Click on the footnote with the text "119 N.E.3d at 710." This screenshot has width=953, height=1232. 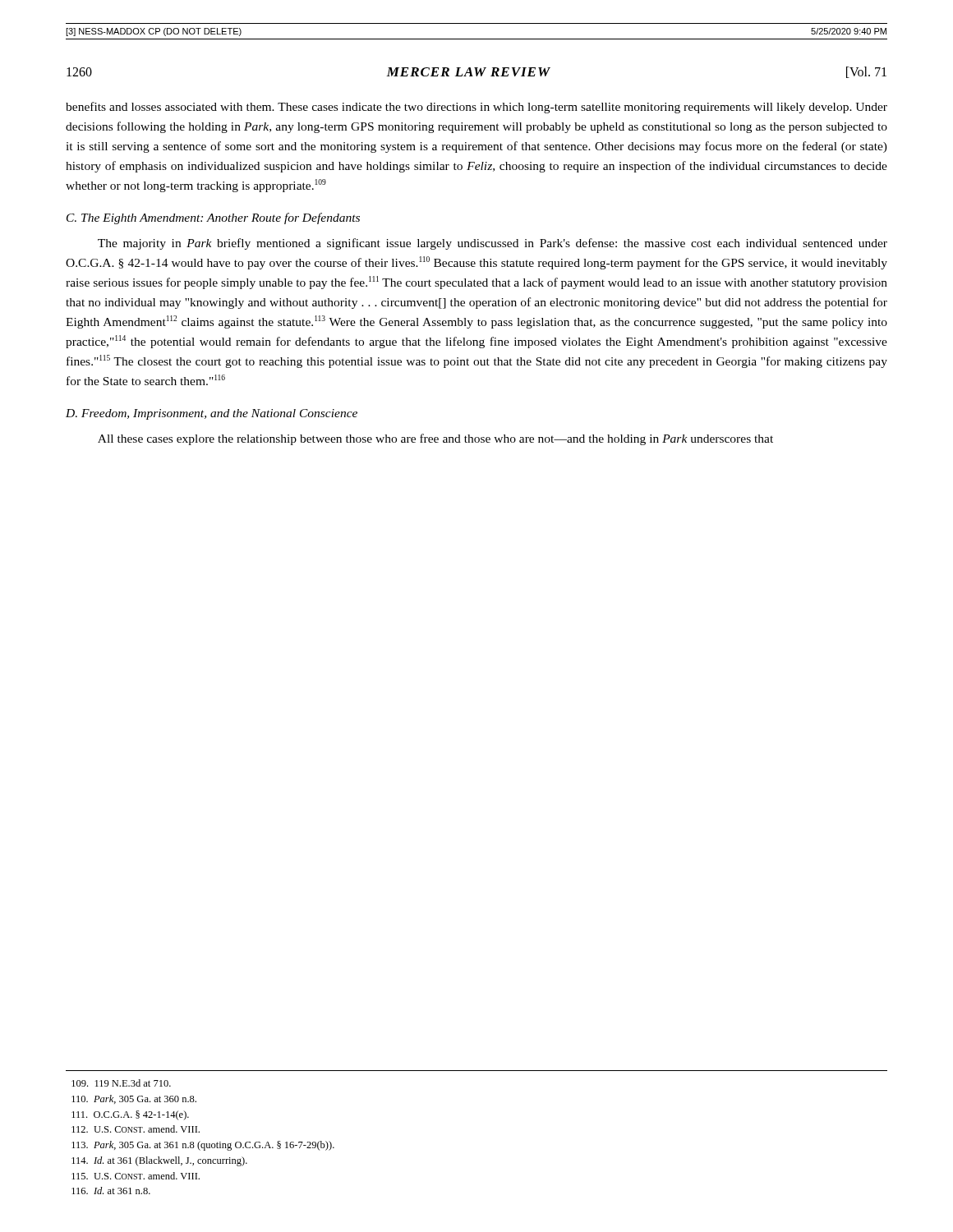(121, 1083)
